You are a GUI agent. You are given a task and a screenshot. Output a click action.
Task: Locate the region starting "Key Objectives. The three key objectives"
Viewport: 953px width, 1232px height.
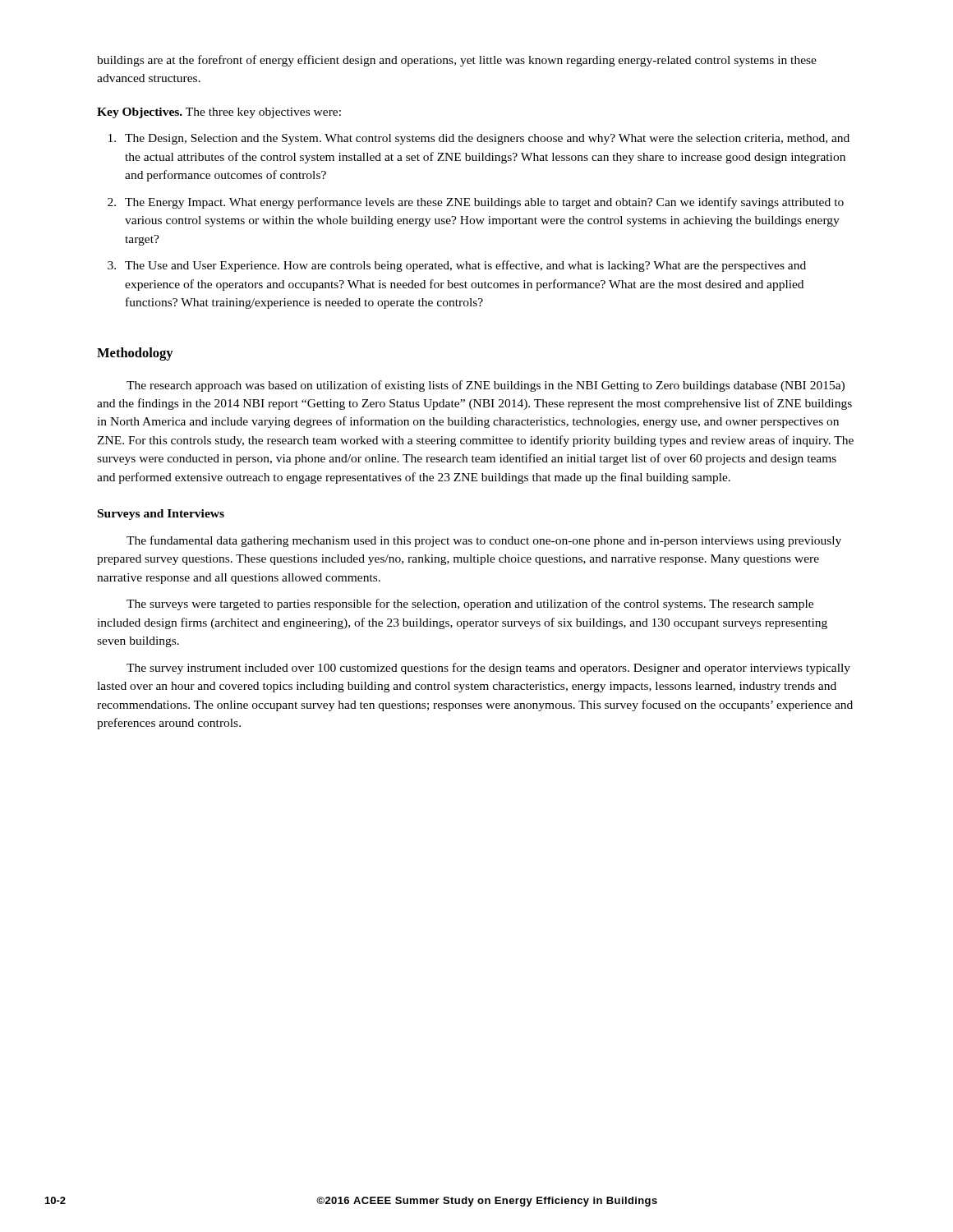pyautogui.click(x=219, y=111)
